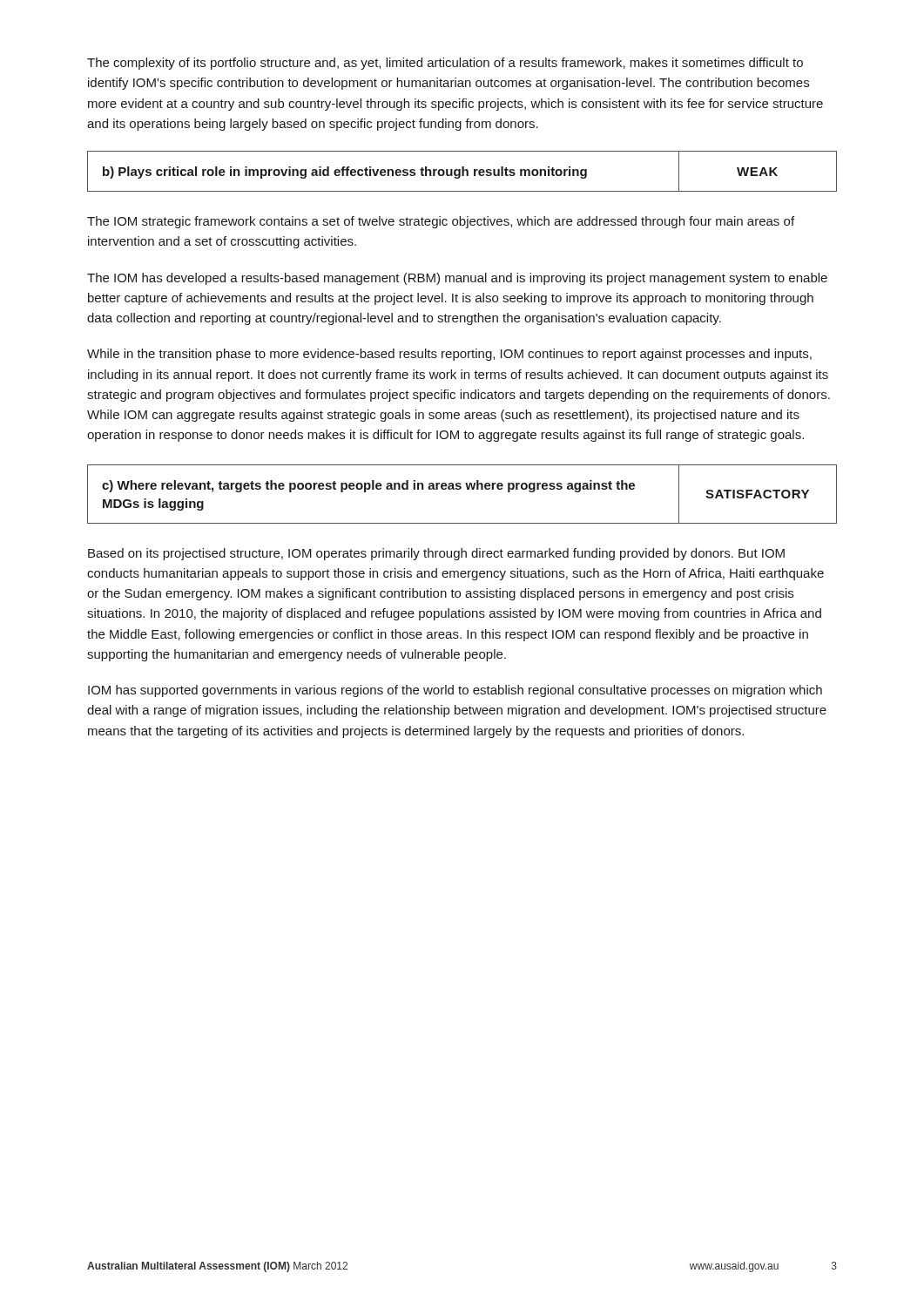Find the region starting "IOM has supported"
924x1307 pixels.
pyautogui.click(x=462, y=710)
